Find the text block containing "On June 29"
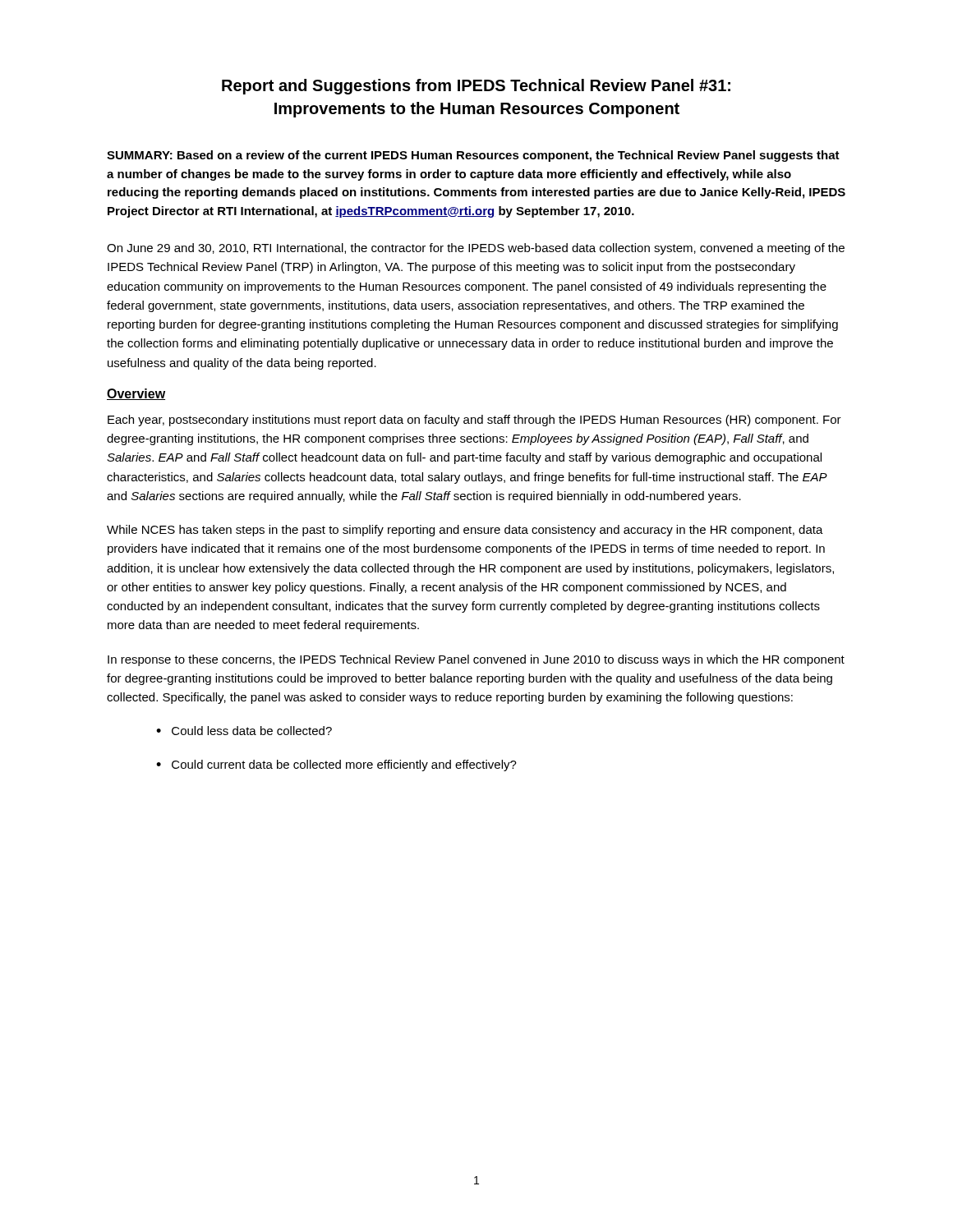Viewport: 953px width, 1232px height. (x=476, y=305)
